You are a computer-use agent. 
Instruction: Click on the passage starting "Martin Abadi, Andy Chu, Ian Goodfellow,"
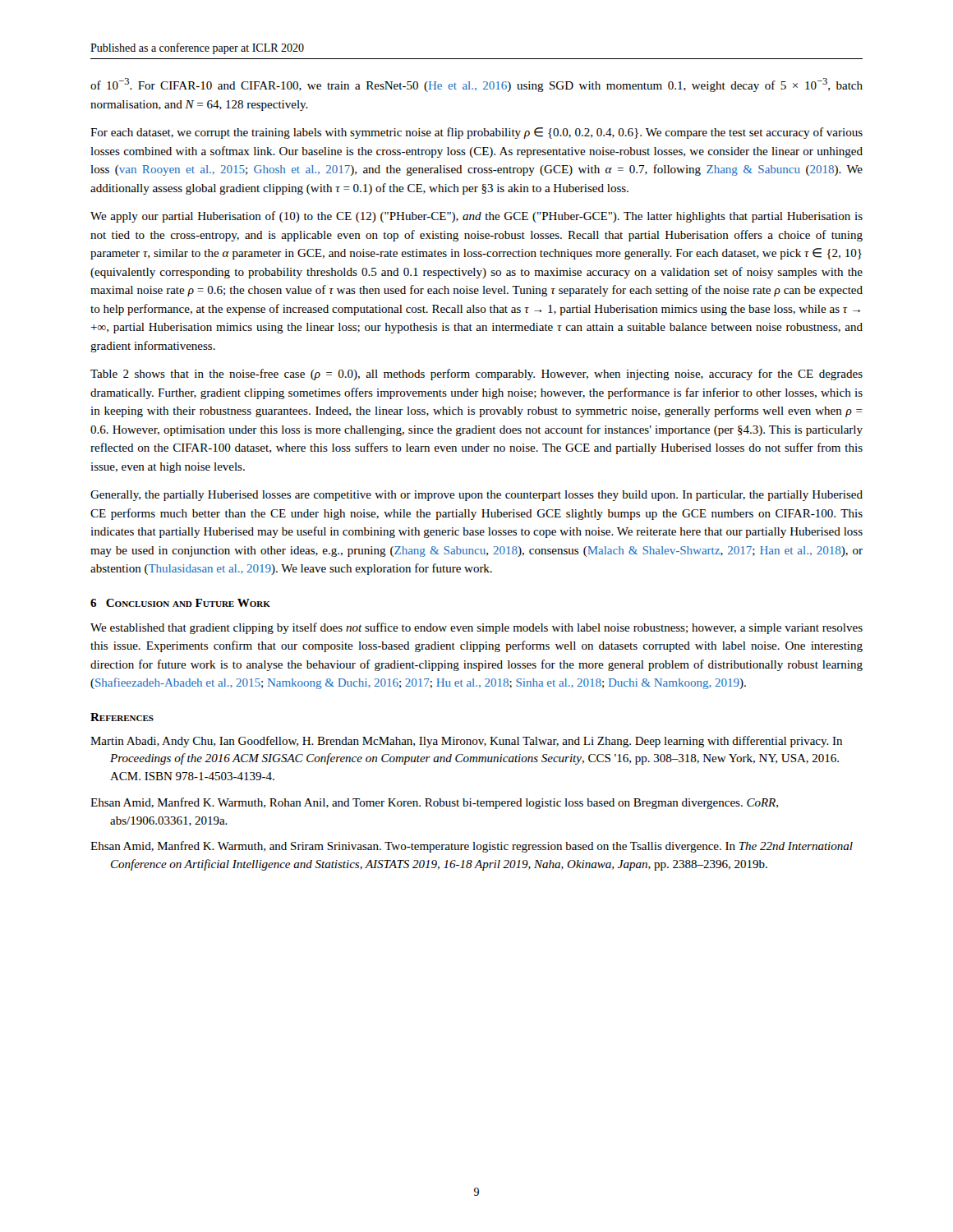tap(466, 758)
